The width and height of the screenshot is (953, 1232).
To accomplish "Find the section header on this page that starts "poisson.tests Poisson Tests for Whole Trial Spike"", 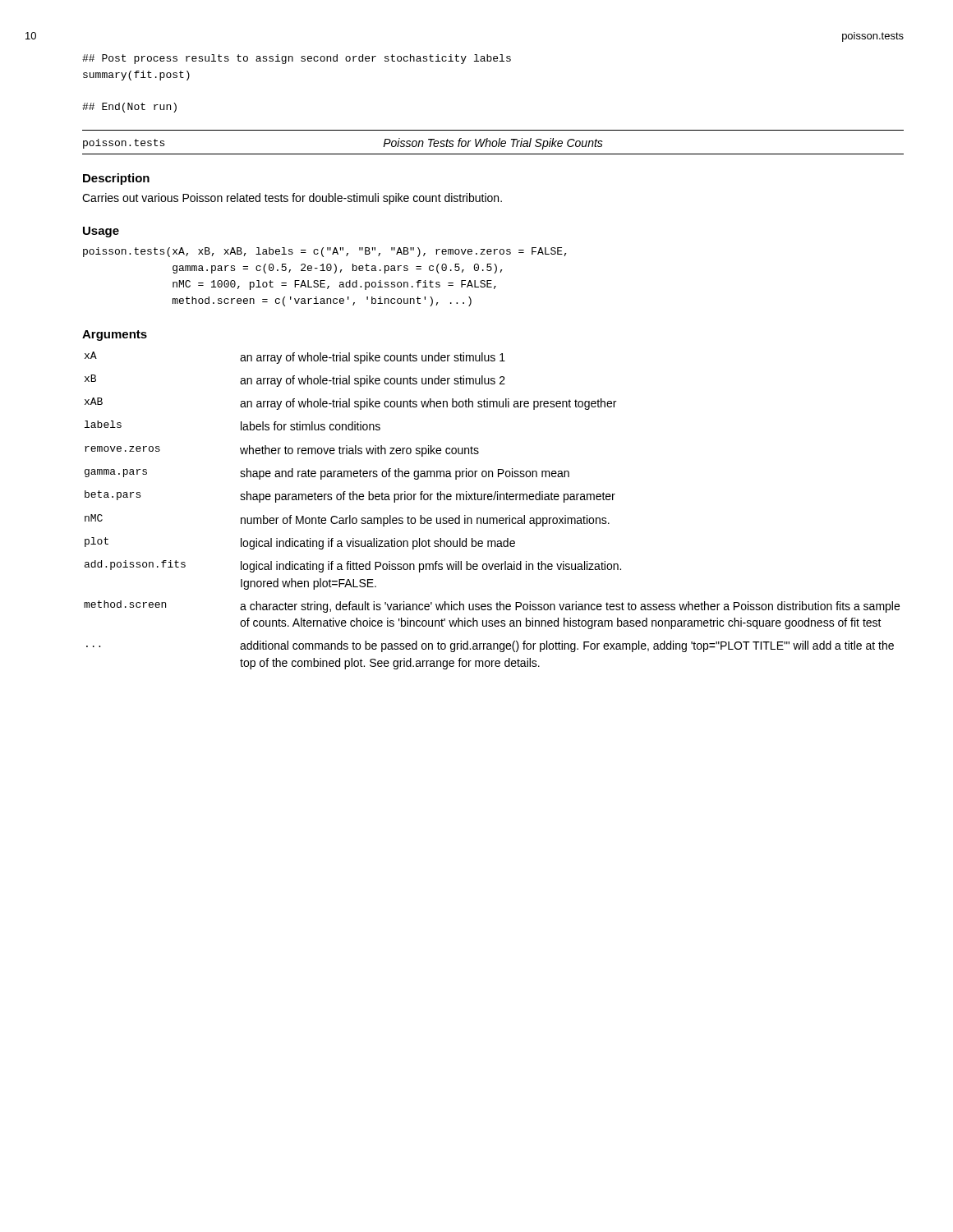I will click(403, 143).
